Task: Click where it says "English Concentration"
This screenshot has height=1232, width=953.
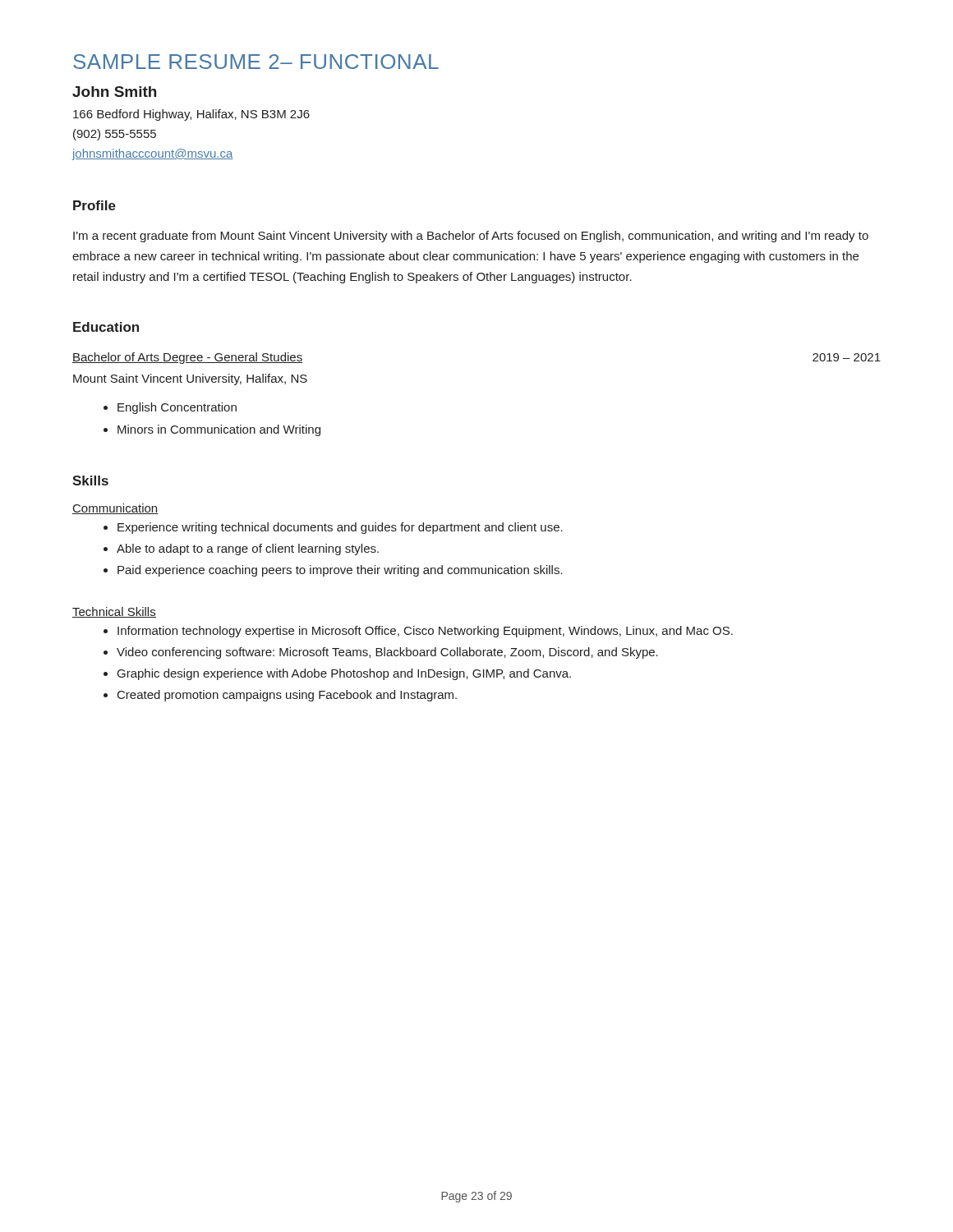Action: 177,407
